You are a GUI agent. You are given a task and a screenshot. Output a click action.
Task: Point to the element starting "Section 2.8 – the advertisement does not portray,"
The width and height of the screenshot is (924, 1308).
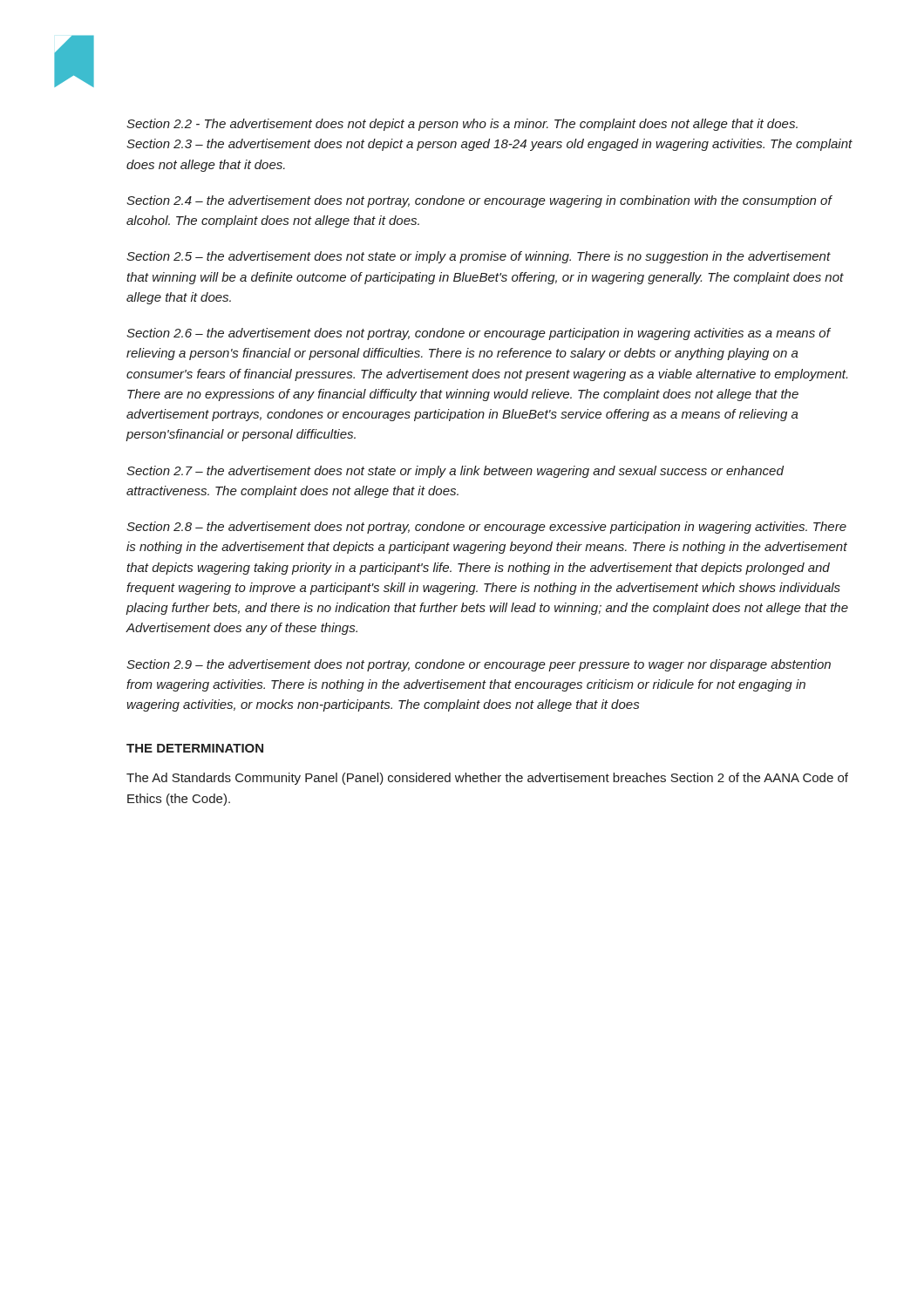(487, 577)
